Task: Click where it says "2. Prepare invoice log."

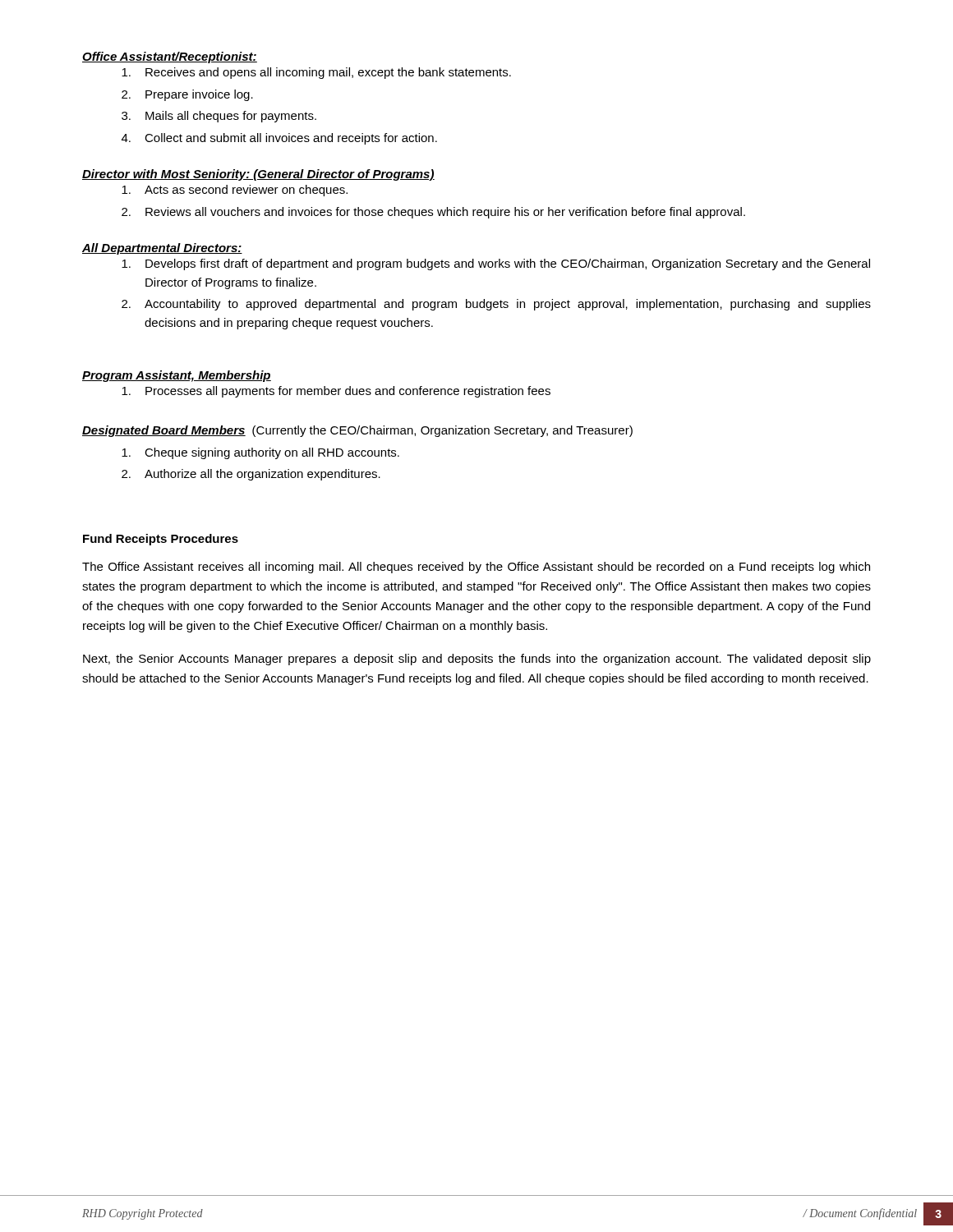Action: pyautogui.click(x=187, y=95)
